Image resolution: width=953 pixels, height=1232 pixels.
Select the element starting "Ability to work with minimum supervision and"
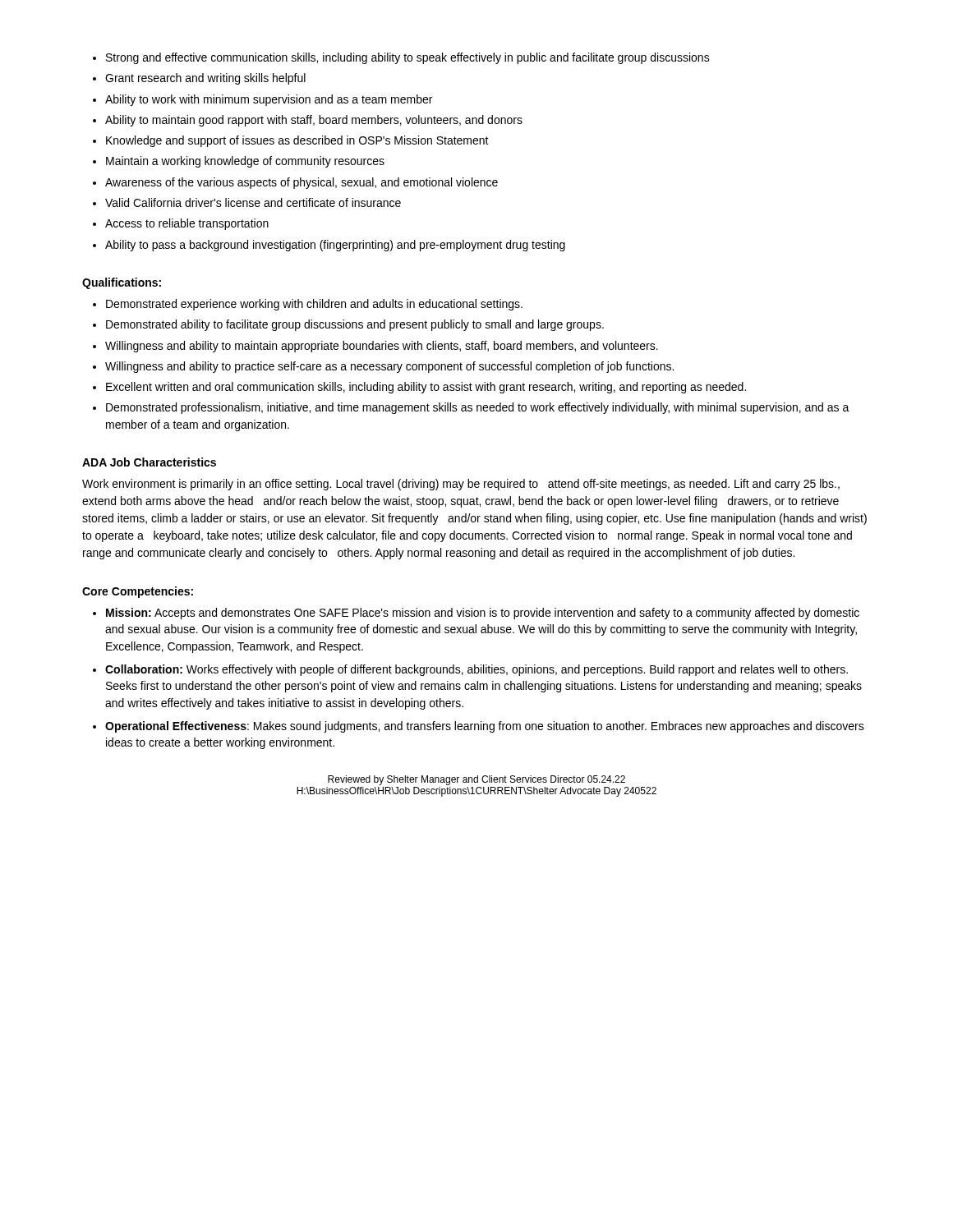tap(269, 99)
